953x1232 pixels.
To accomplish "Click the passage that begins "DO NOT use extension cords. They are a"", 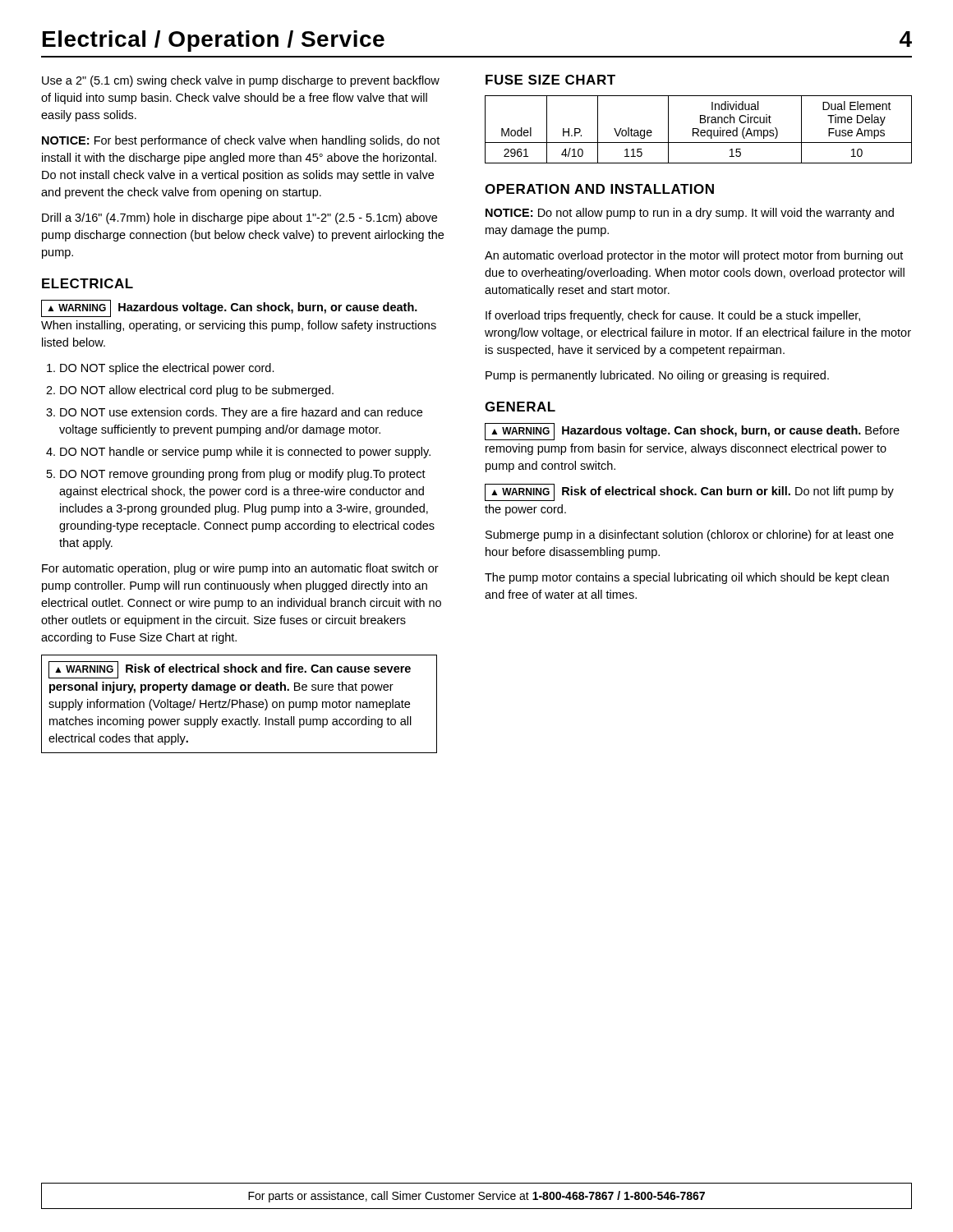I will point(255,421).
